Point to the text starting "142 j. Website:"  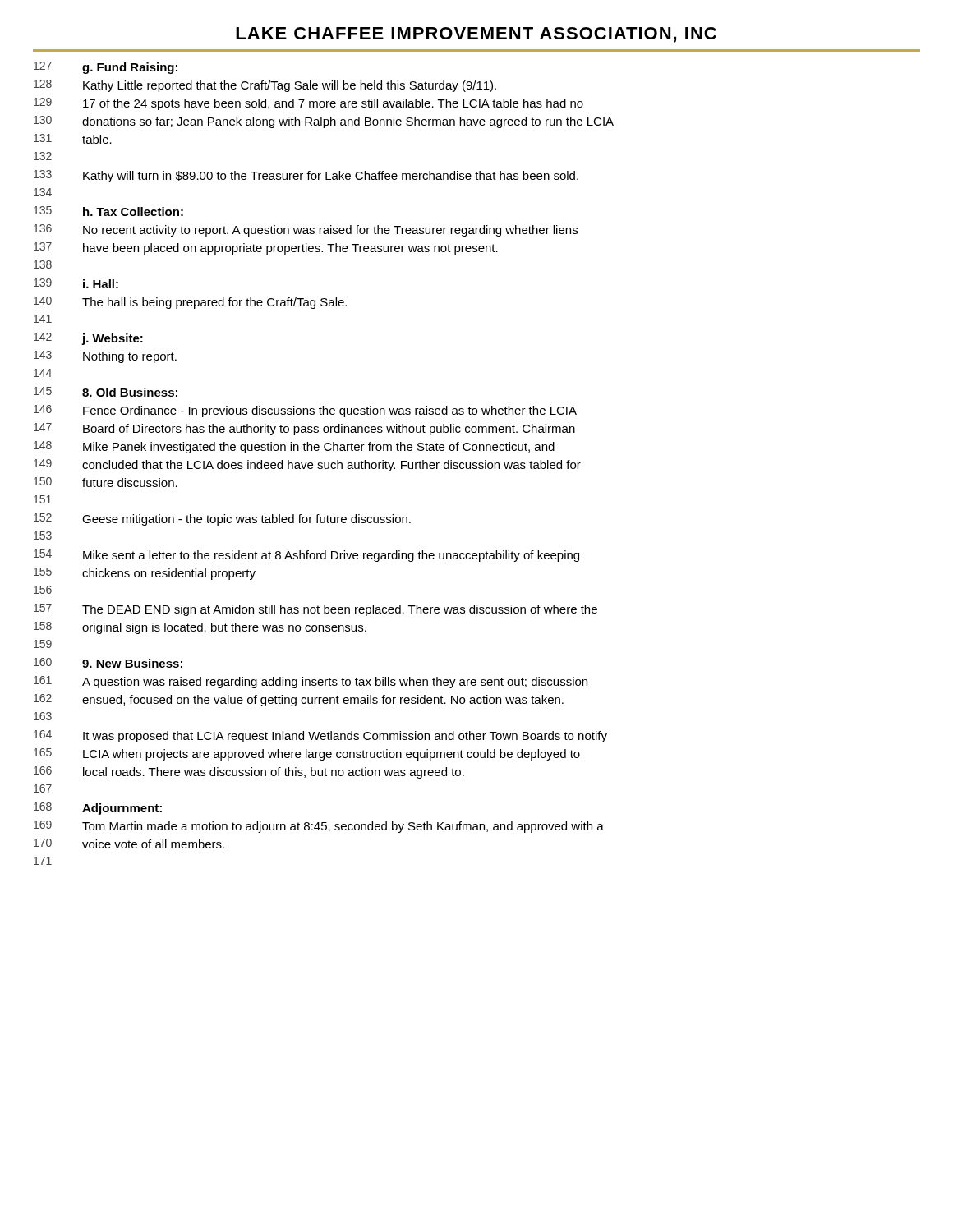88,339
